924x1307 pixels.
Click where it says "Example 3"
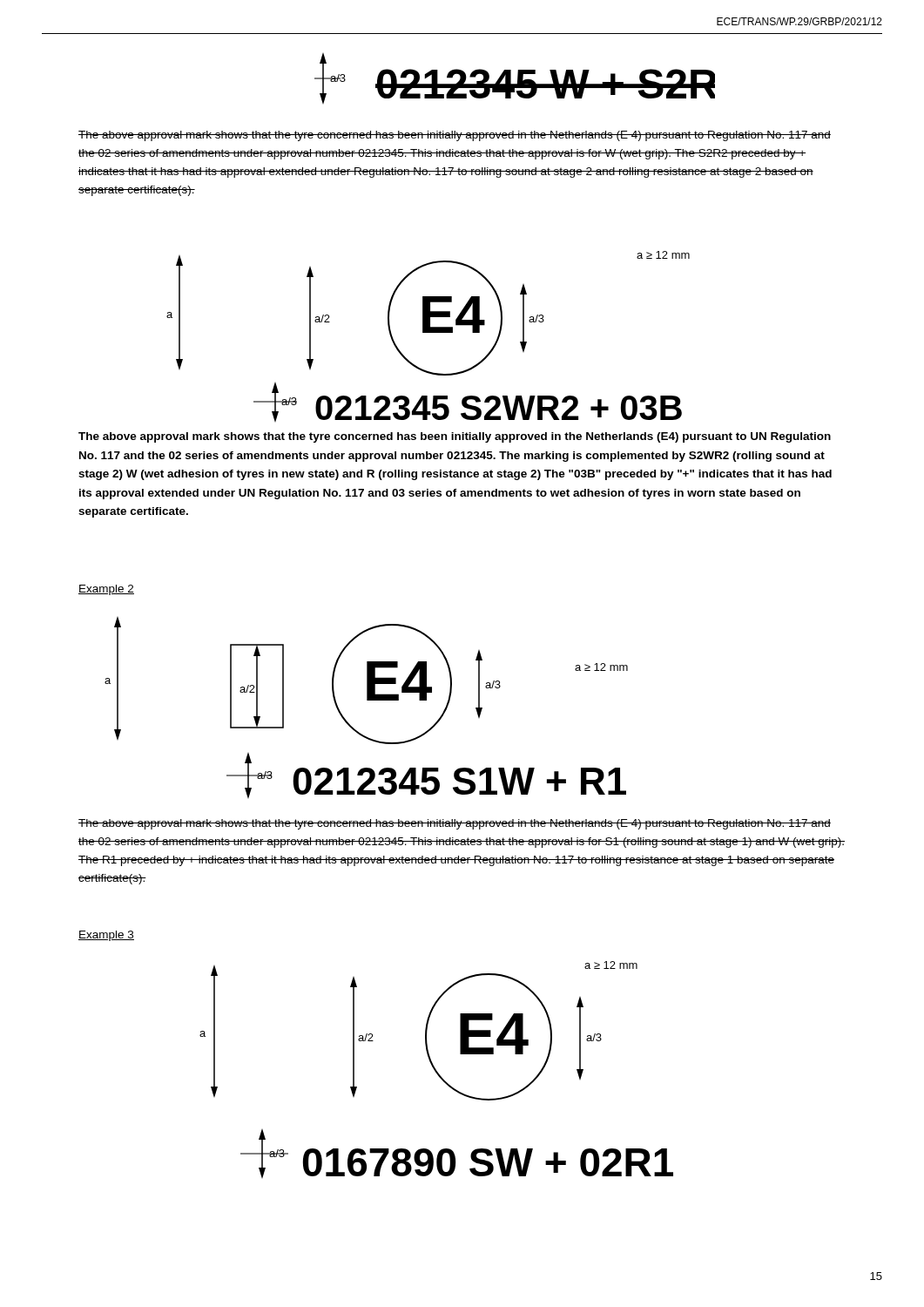[106, 935]
